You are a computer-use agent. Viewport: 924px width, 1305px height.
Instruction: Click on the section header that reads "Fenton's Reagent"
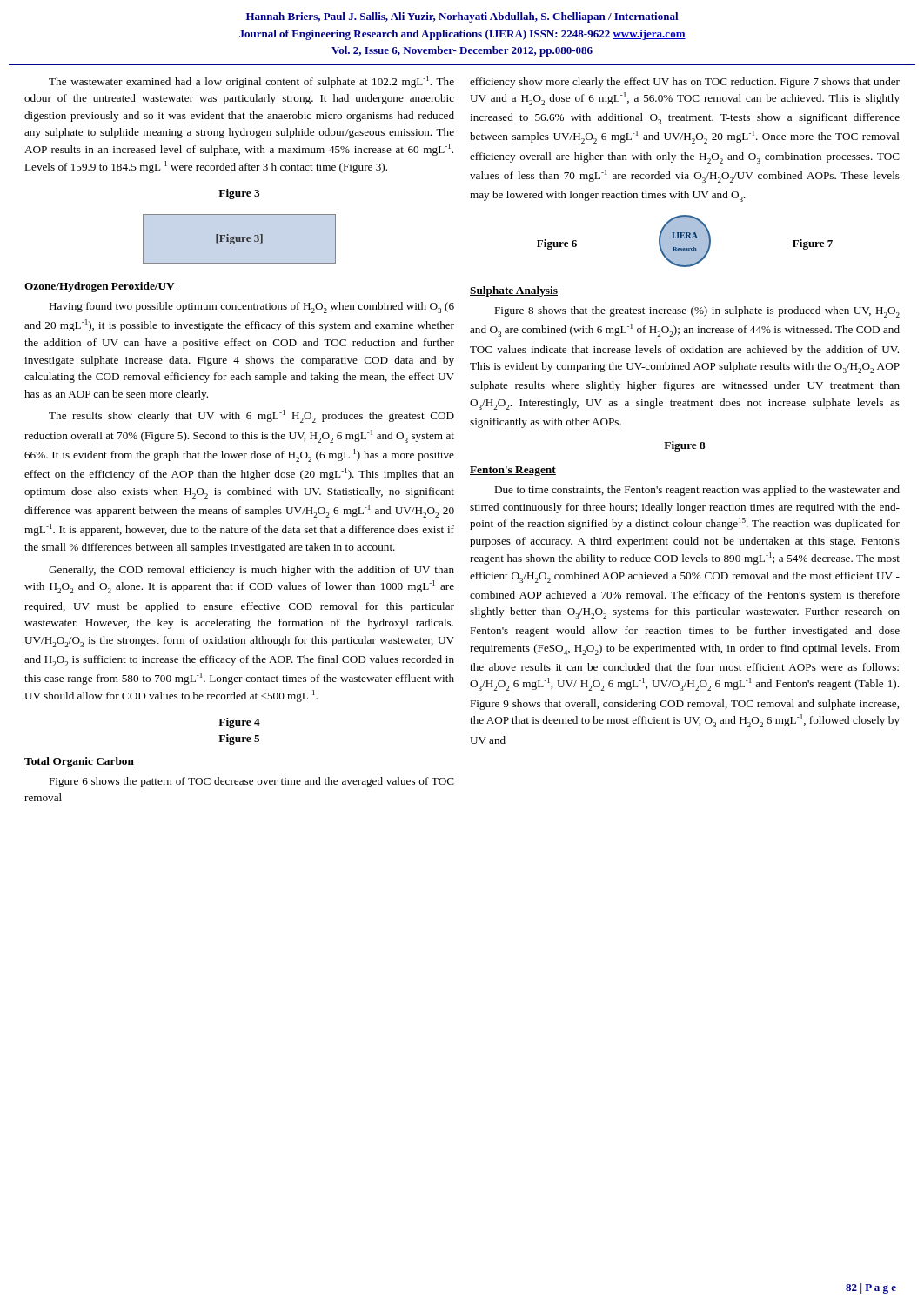pyautogui.click(x=513, y=469)
